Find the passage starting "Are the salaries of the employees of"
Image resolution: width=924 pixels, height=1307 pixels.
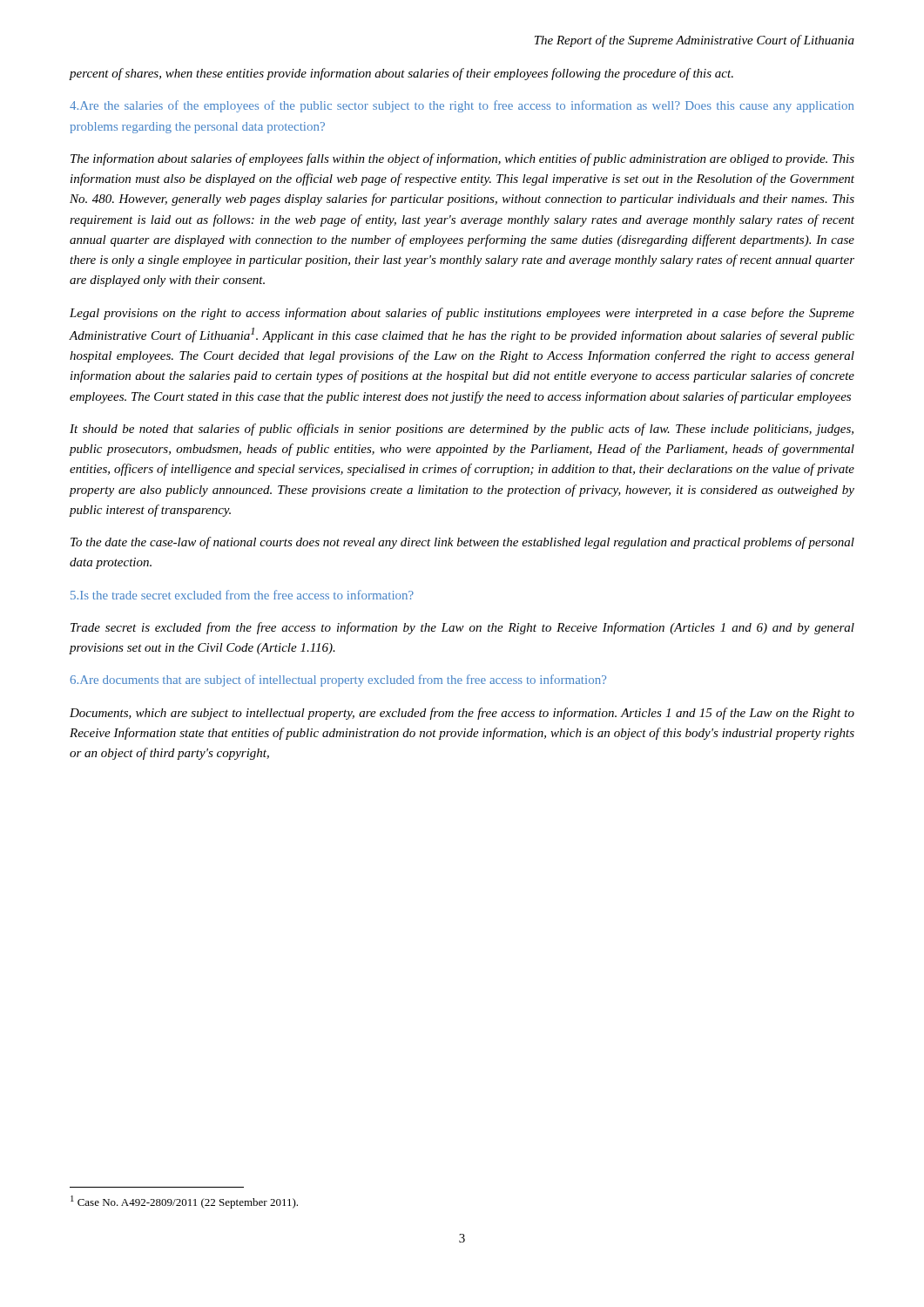(x=462, y=116)
